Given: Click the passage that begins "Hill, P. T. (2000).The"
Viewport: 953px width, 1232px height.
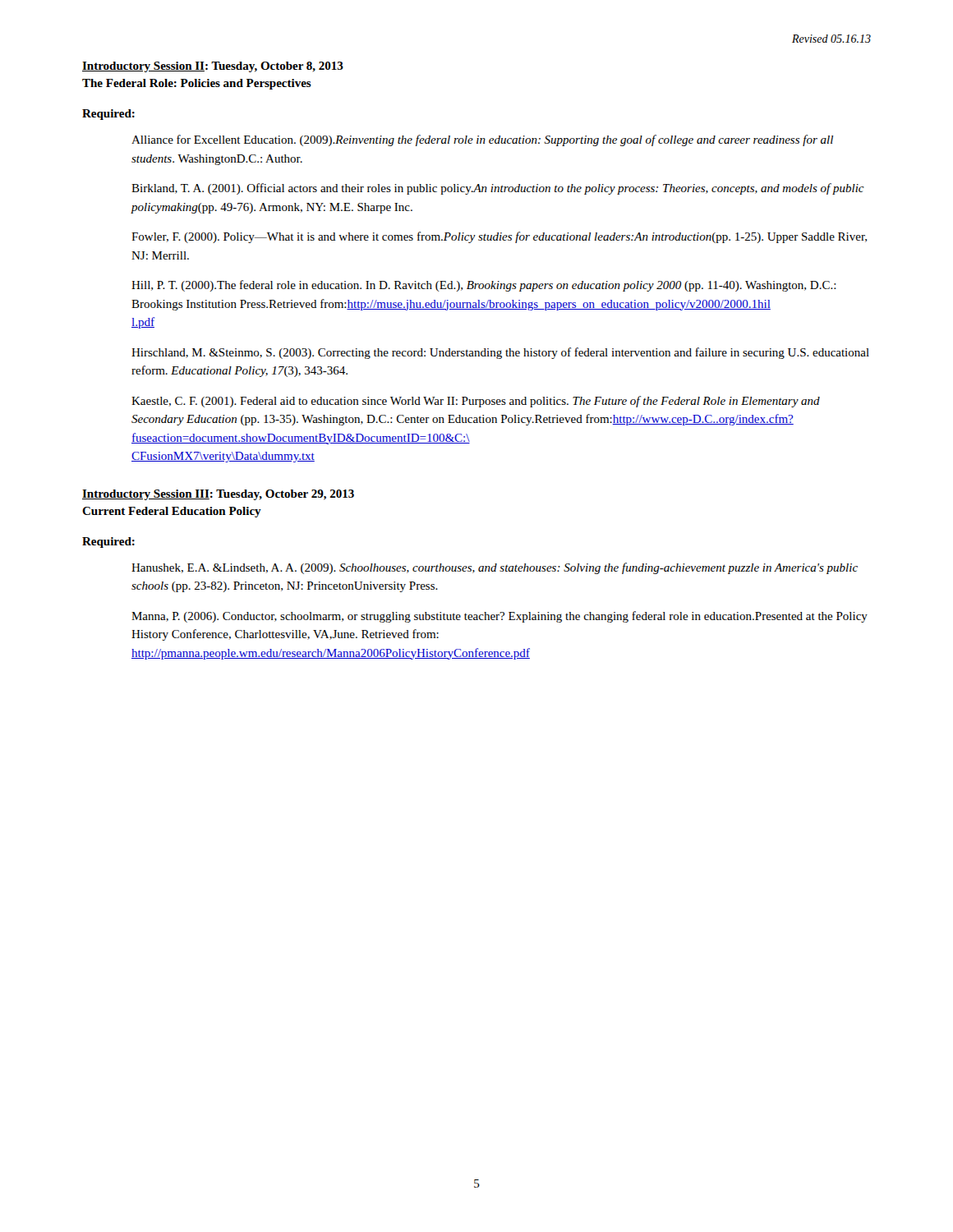Looking at the screenshot, I should point(484,304).
